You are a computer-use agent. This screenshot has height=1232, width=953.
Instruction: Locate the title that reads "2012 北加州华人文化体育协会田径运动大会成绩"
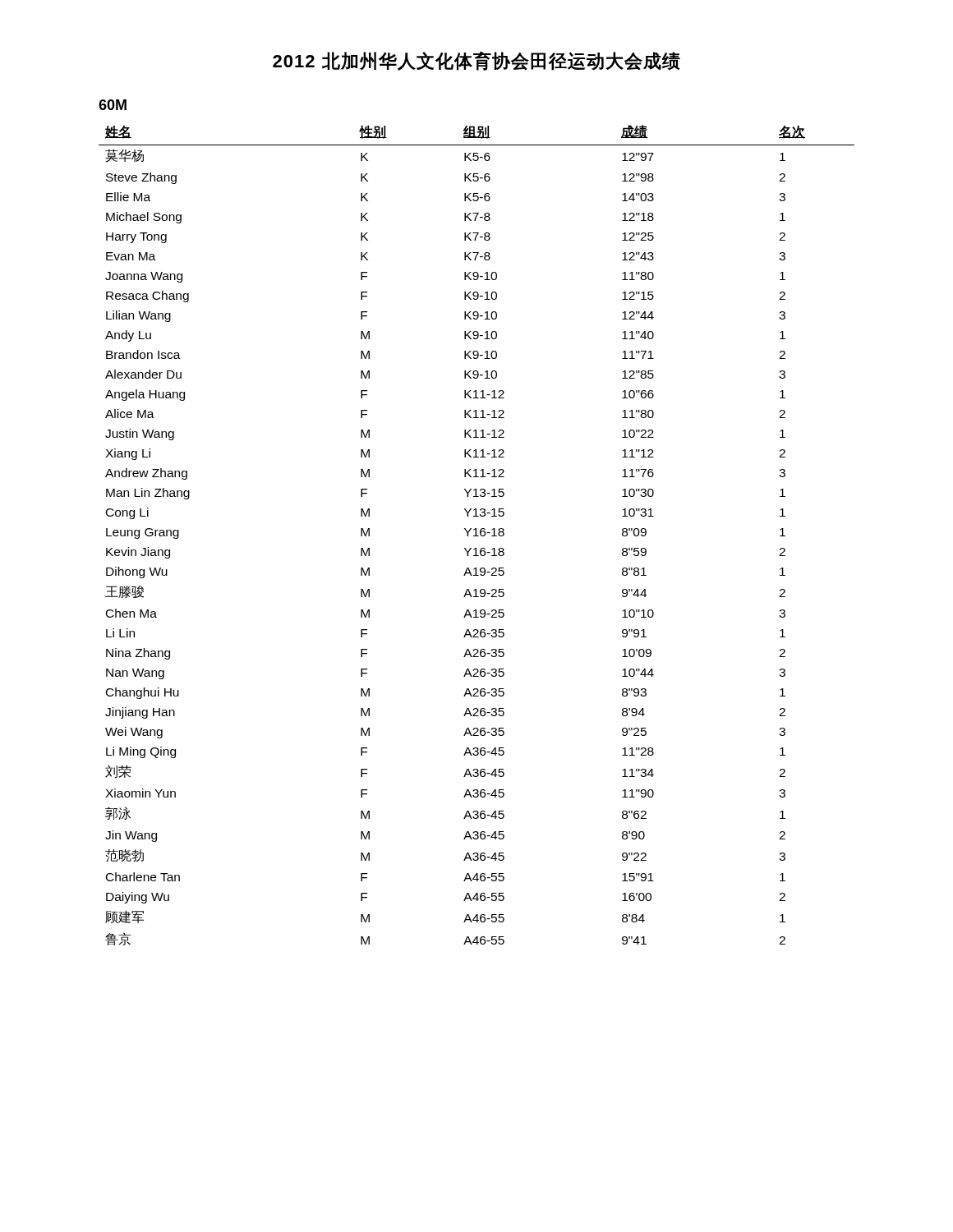pos(476,61)
